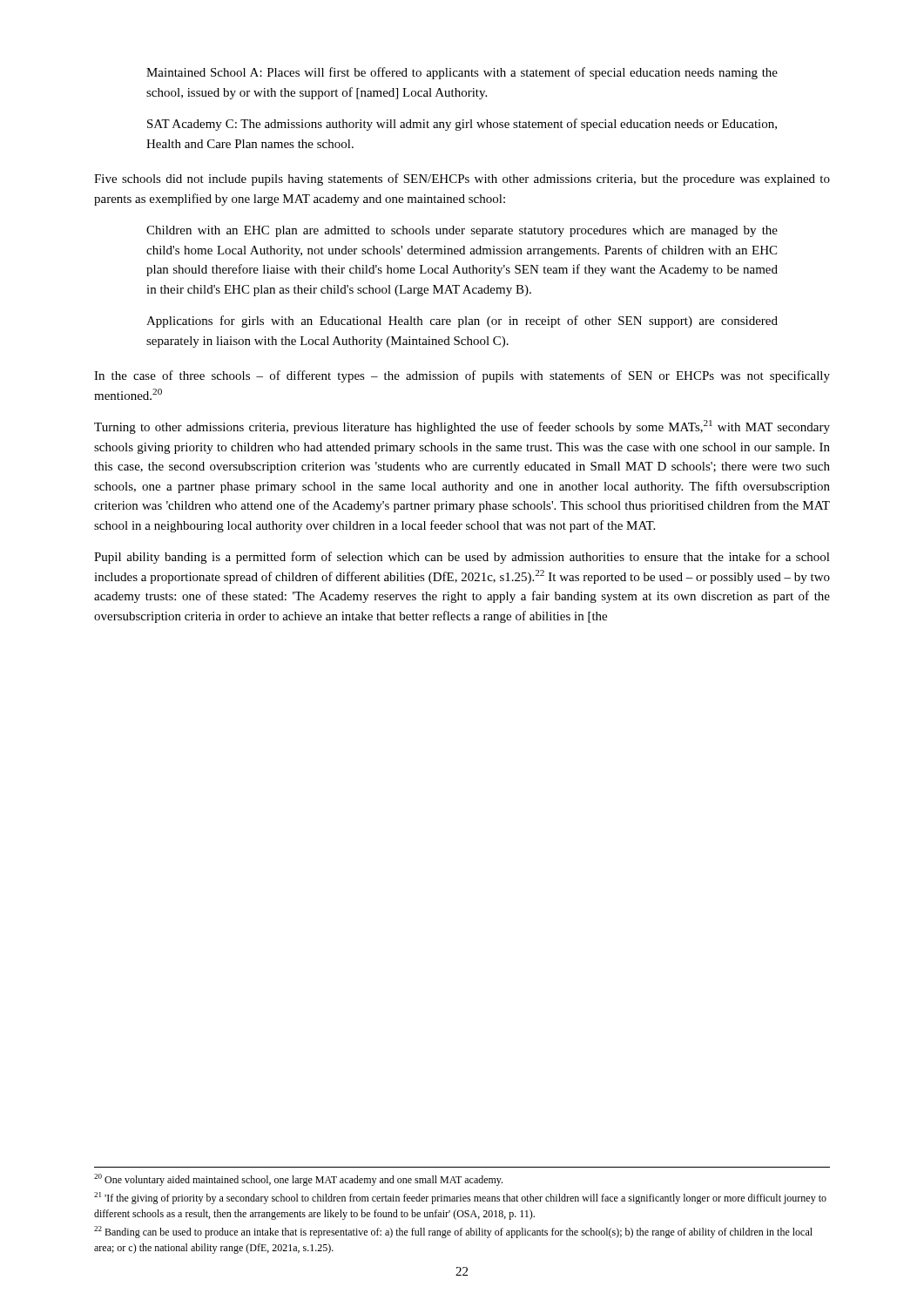
Task: Find the text block with the text "Turning to other admissions criteria, previous"
Action: pos(462,475)
